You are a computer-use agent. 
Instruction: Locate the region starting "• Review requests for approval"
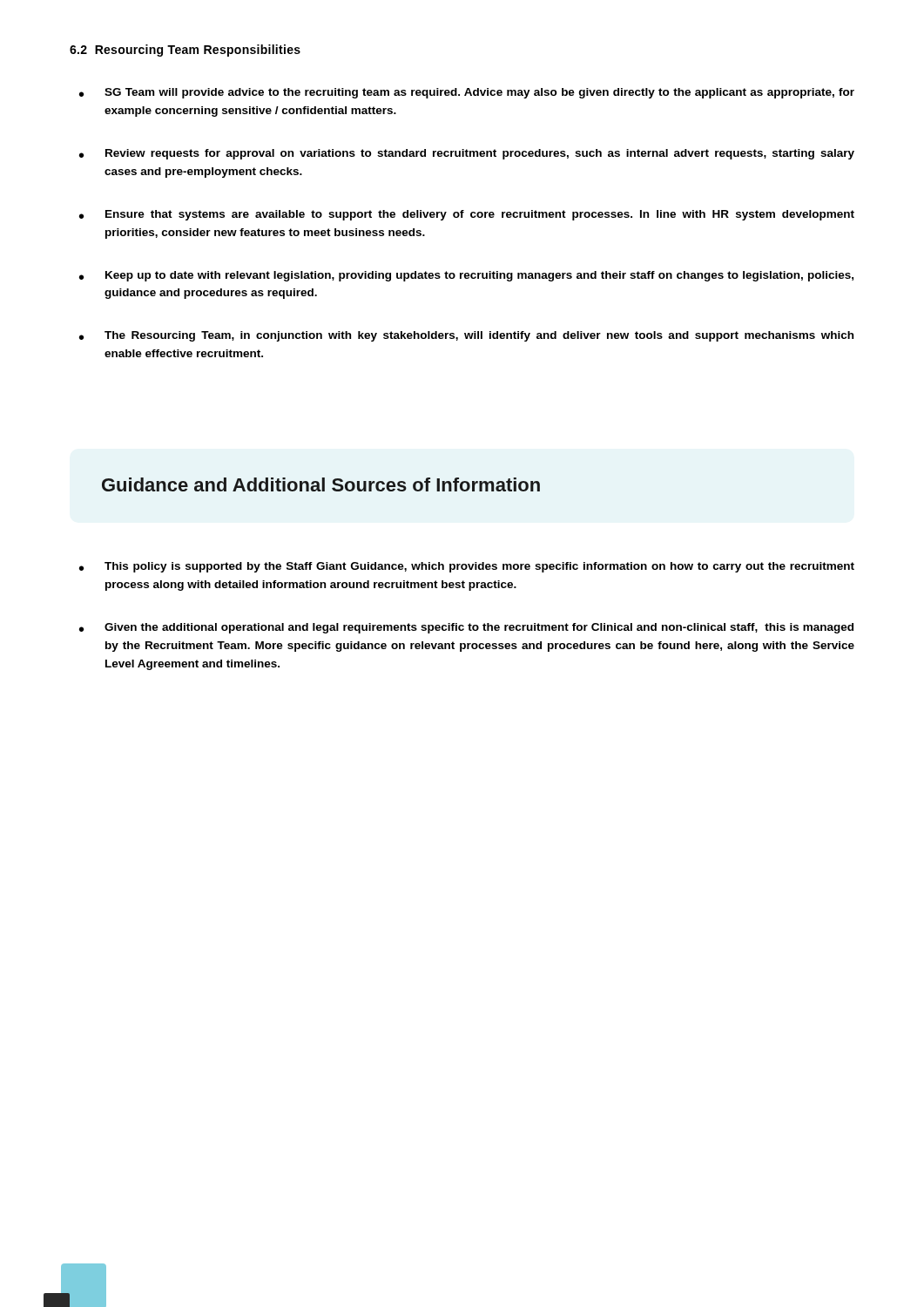466,163
